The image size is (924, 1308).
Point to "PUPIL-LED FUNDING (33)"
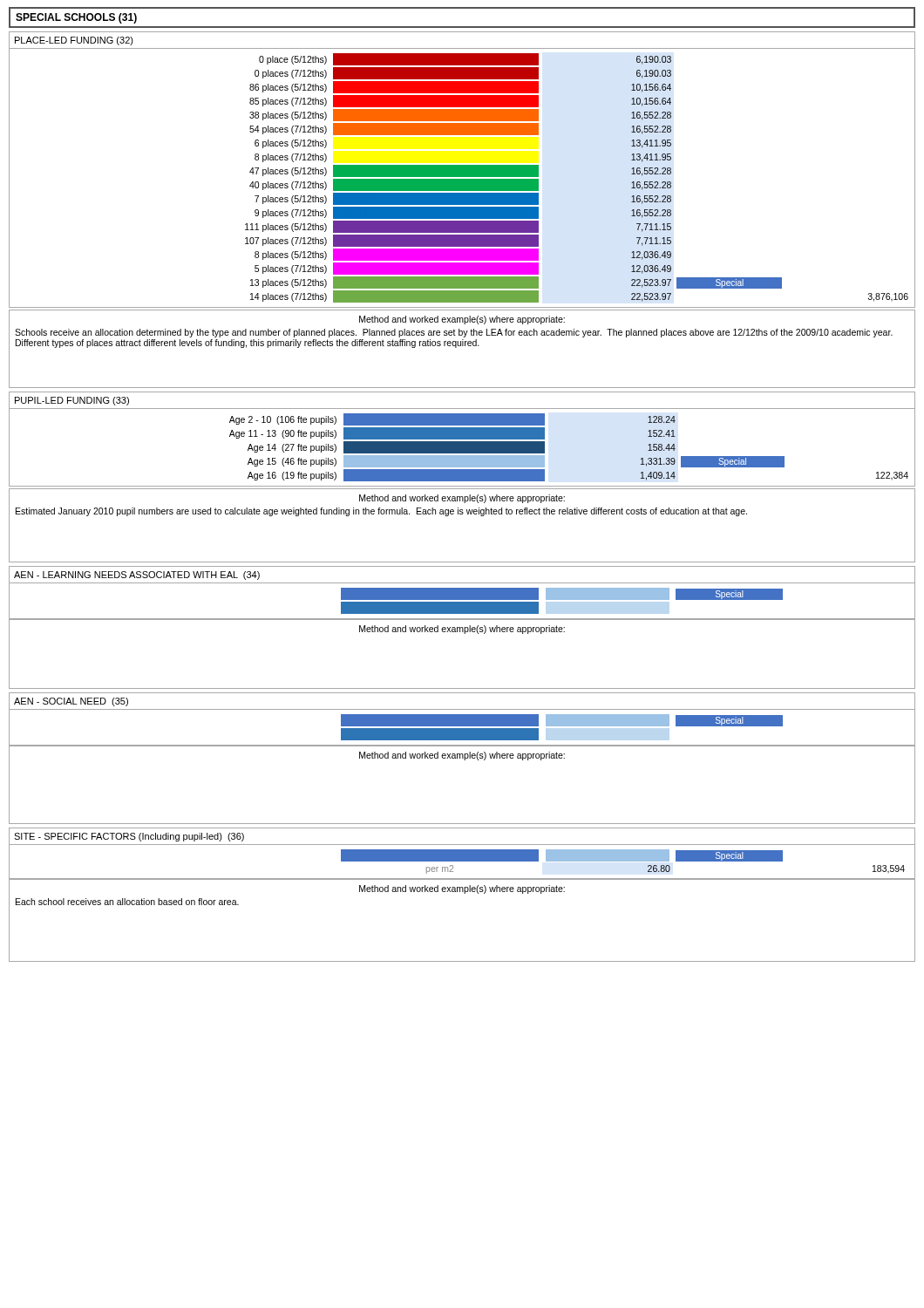pos(72,400)
